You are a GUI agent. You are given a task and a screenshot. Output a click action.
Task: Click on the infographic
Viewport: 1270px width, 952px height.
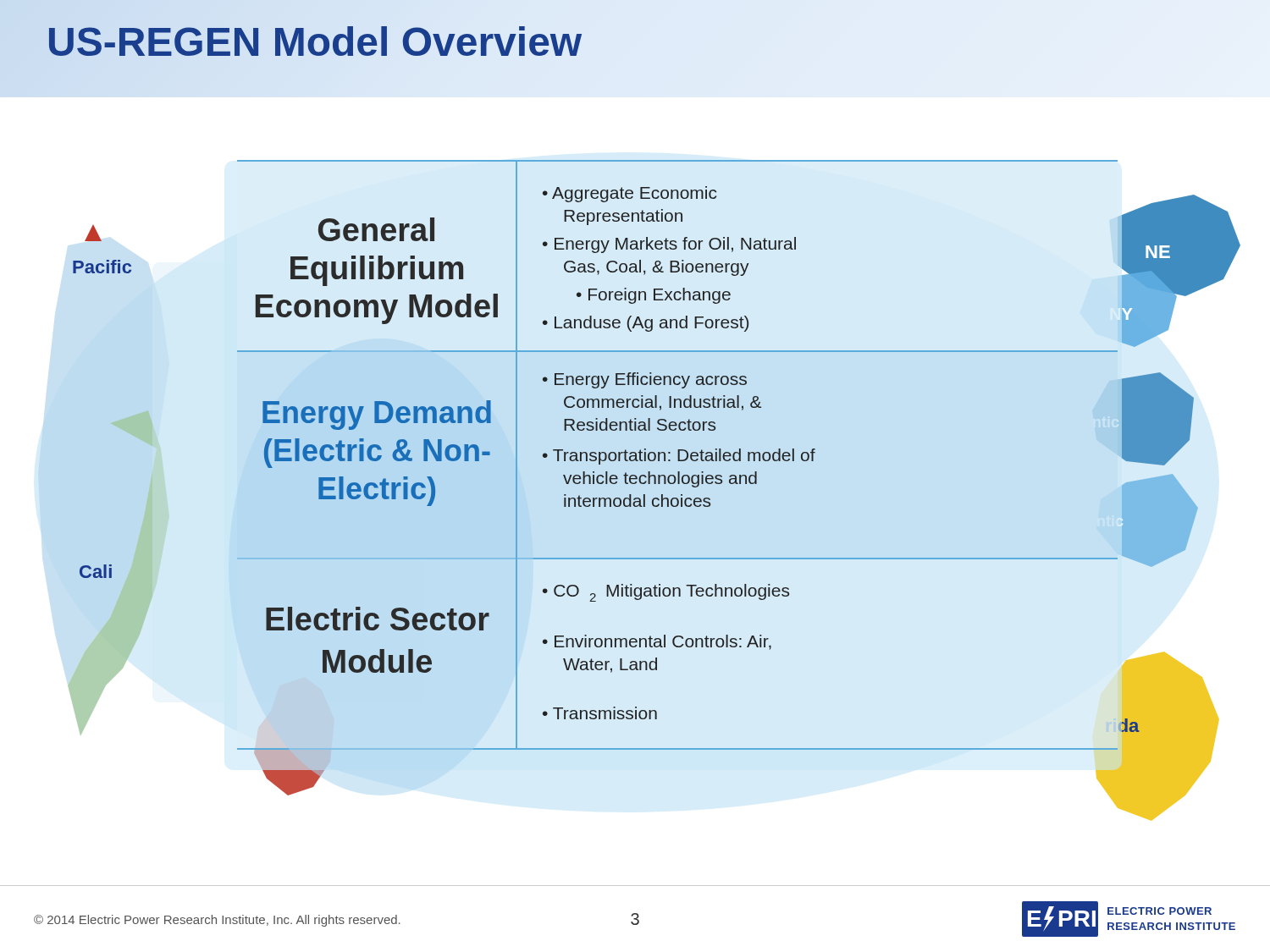pos(635,489)
